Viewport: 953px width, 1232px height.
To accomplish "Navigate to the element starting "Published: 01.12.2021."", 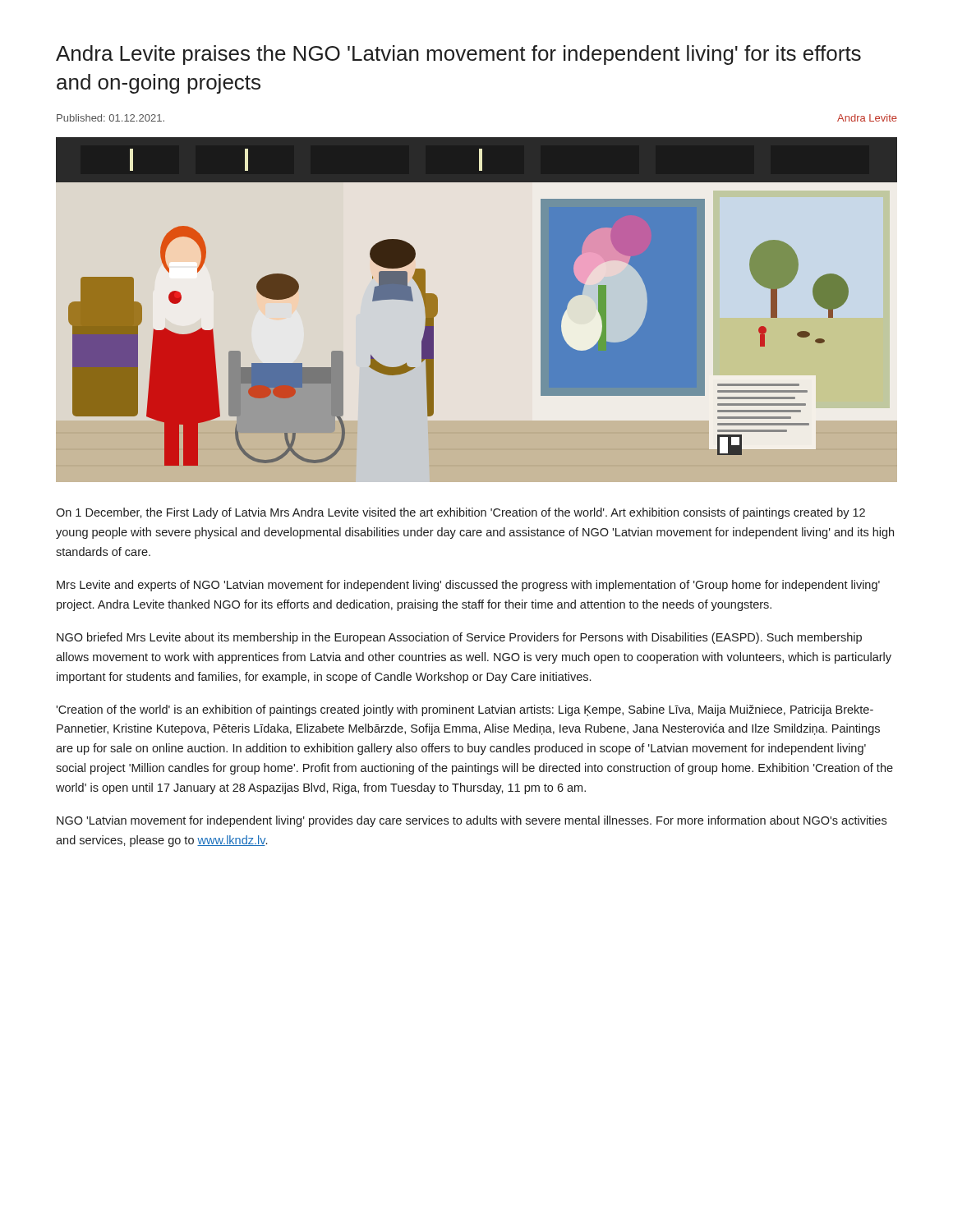I will pyautogui.click(x=111, y=118).
